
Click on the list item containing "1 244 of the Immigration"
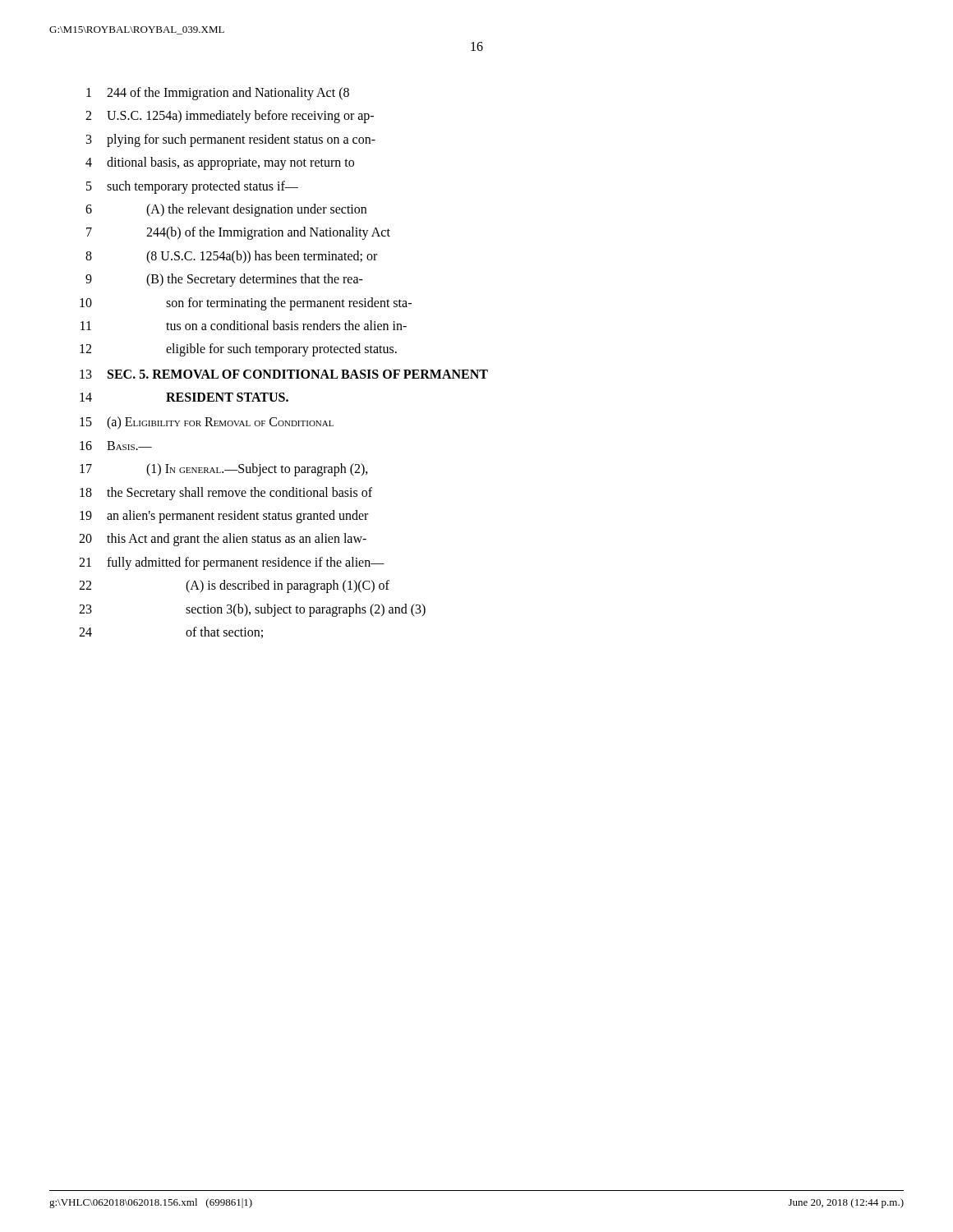tap(218, 94)
